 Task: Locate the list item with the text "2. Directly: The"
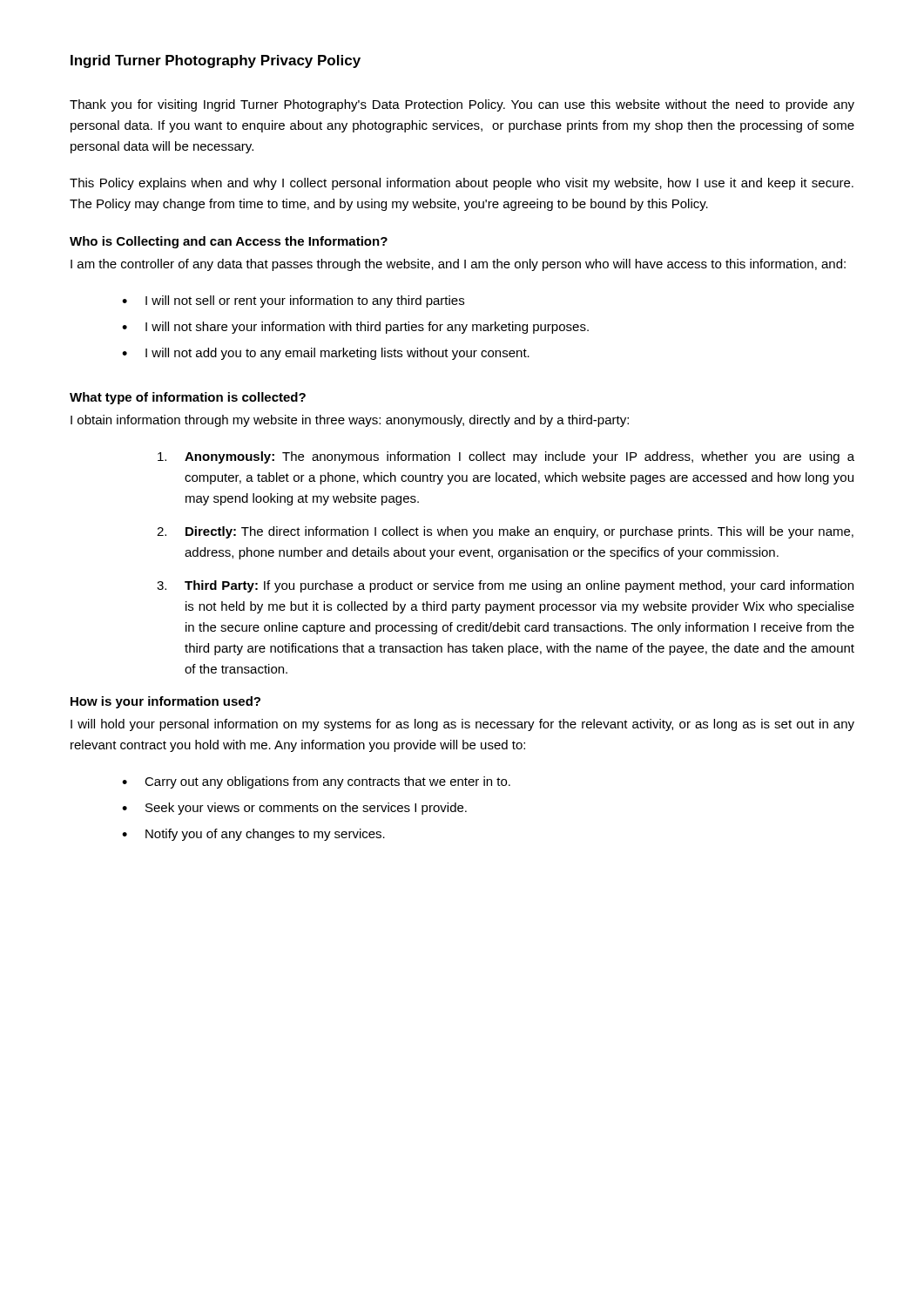[506, 542]
